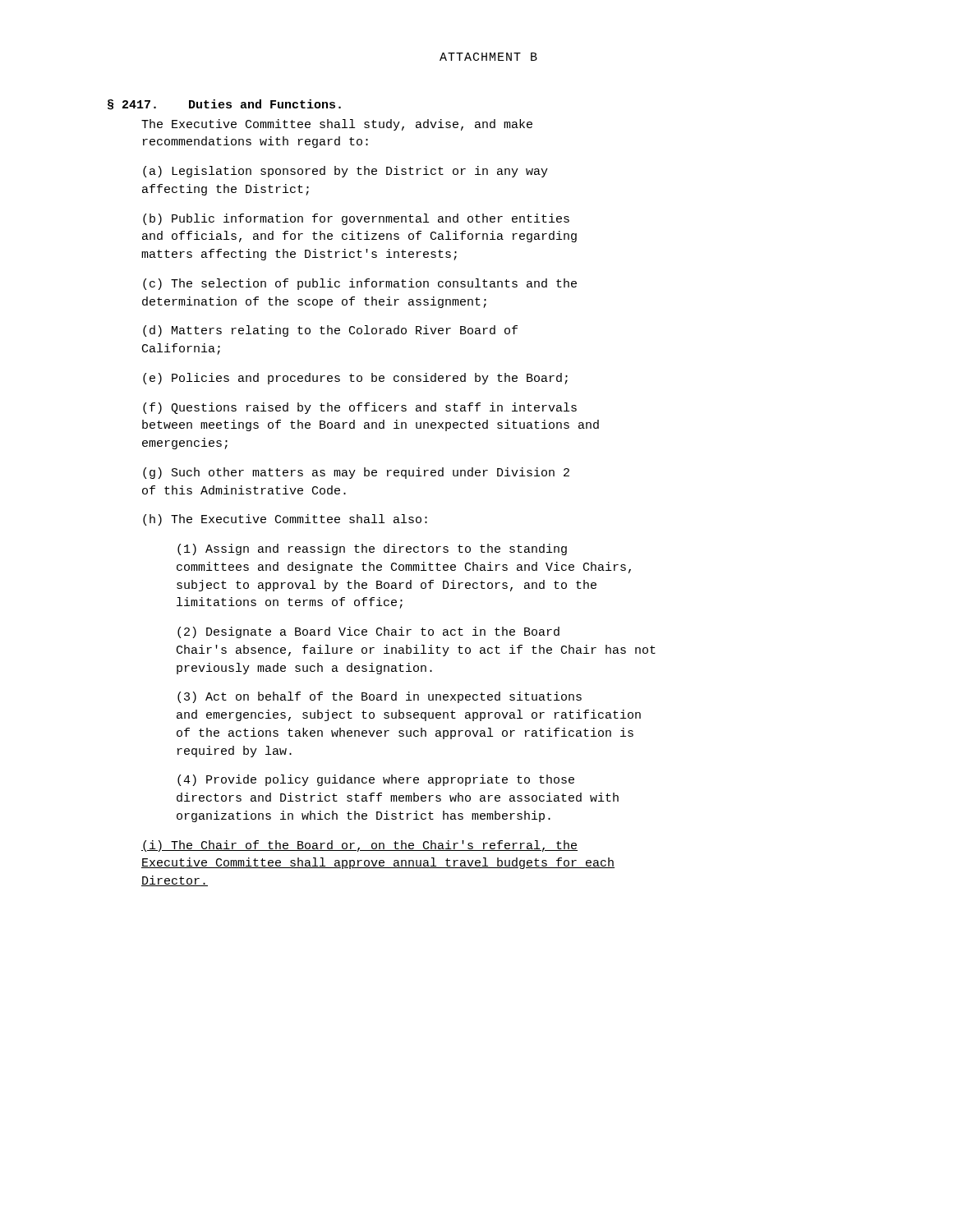Screen dimensions: 1232x953
Task: Navigate to the passage starting "(e) Policies and procedures to"
Action: 356,379
